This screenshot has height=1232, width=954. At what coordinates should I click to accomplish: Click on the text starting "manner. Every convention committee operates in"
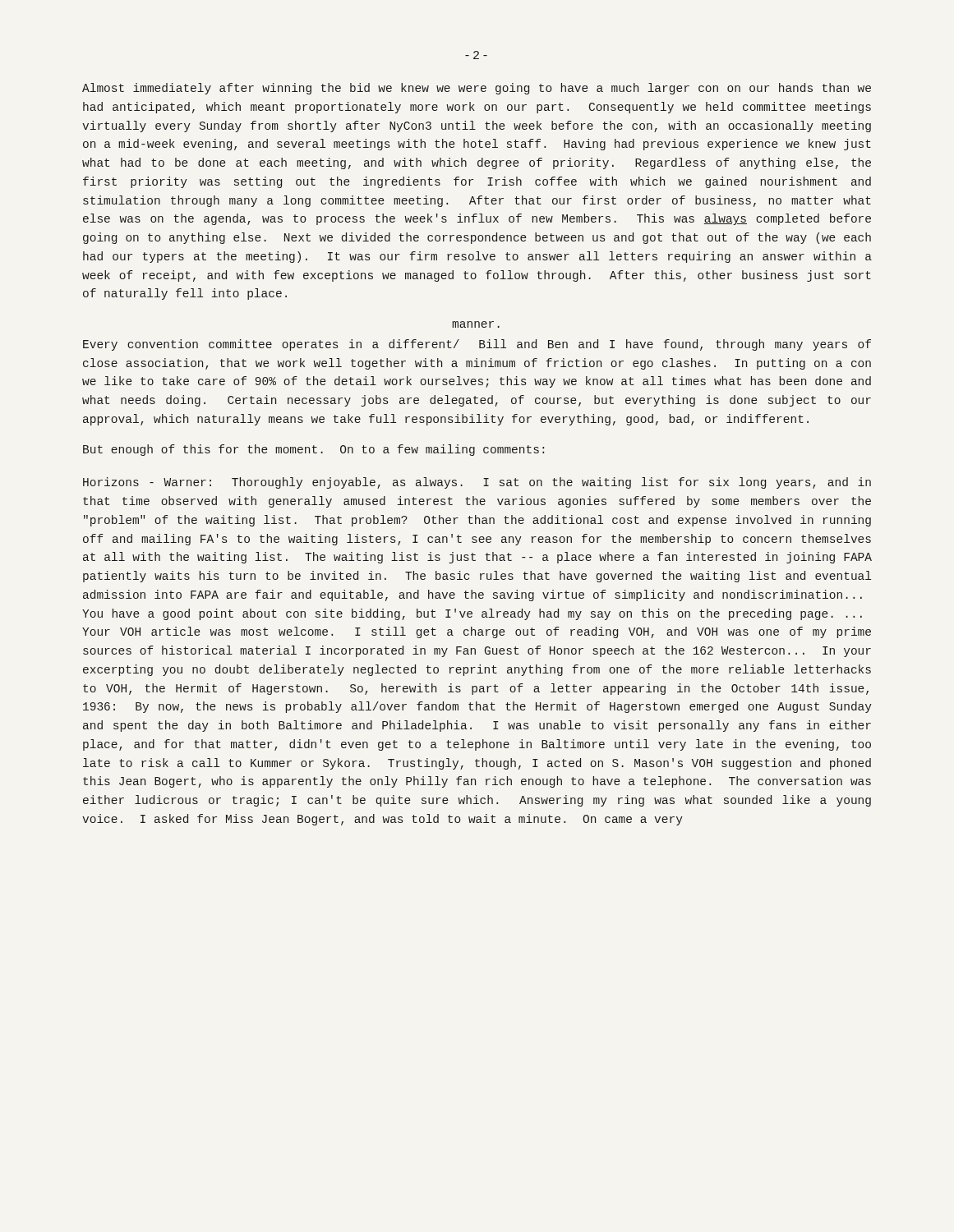coord(477,371)
